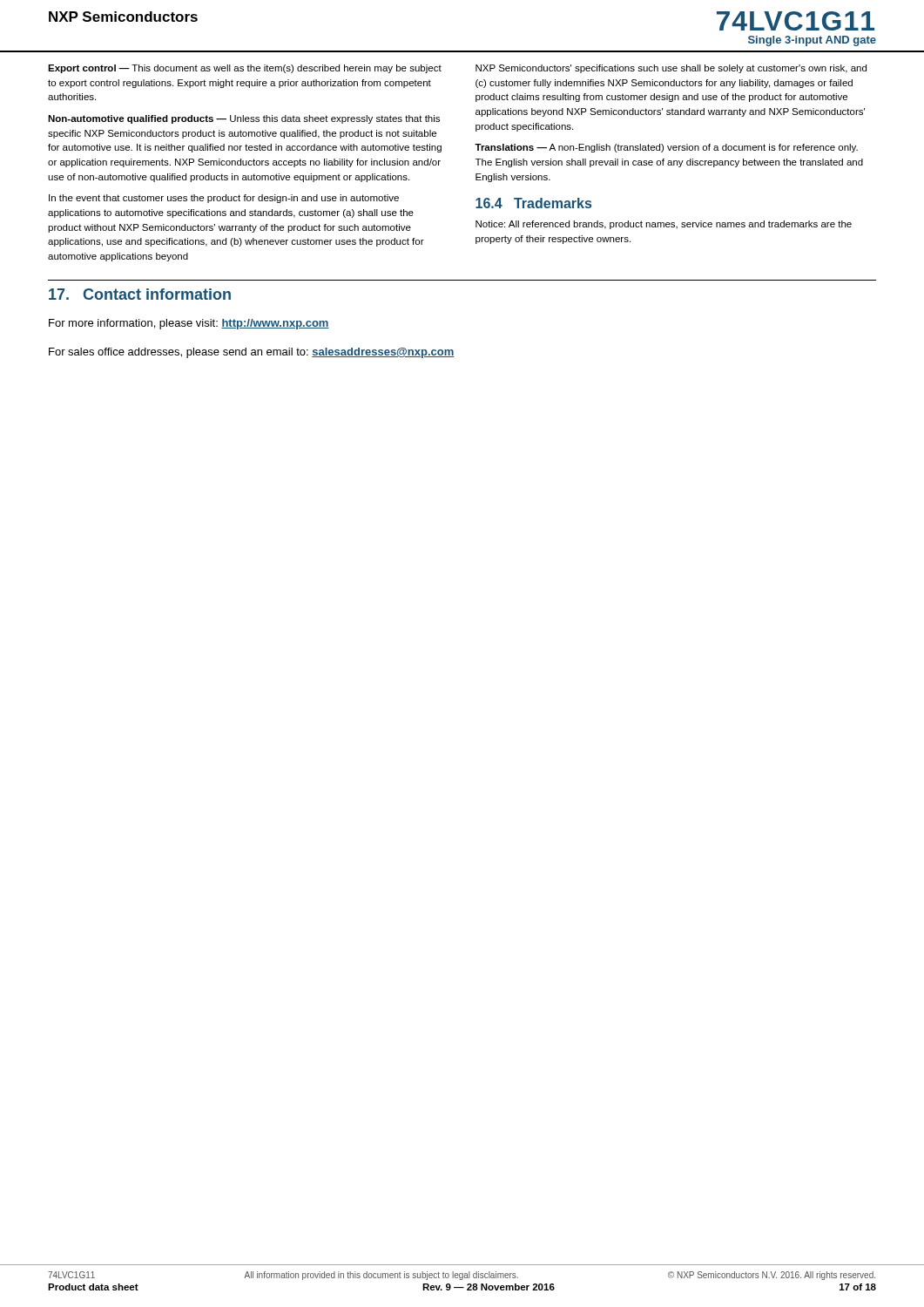Select the section header containing "16.4 Trademarks"
Viewport: 924px width, 1307px height.
point(533,203)
